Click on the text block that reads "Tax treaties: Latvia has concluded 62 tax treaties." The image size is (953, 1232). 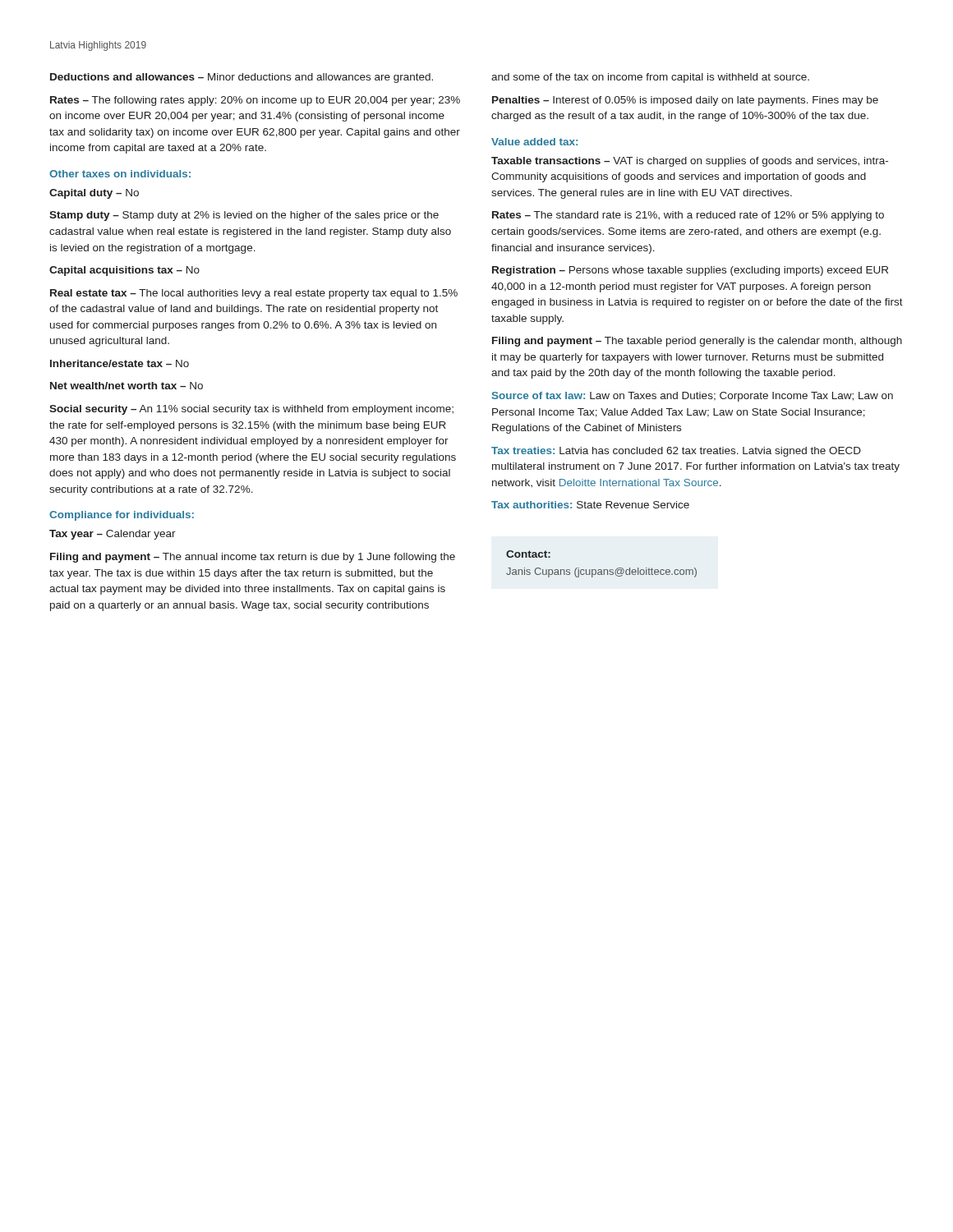pos(695,466)
